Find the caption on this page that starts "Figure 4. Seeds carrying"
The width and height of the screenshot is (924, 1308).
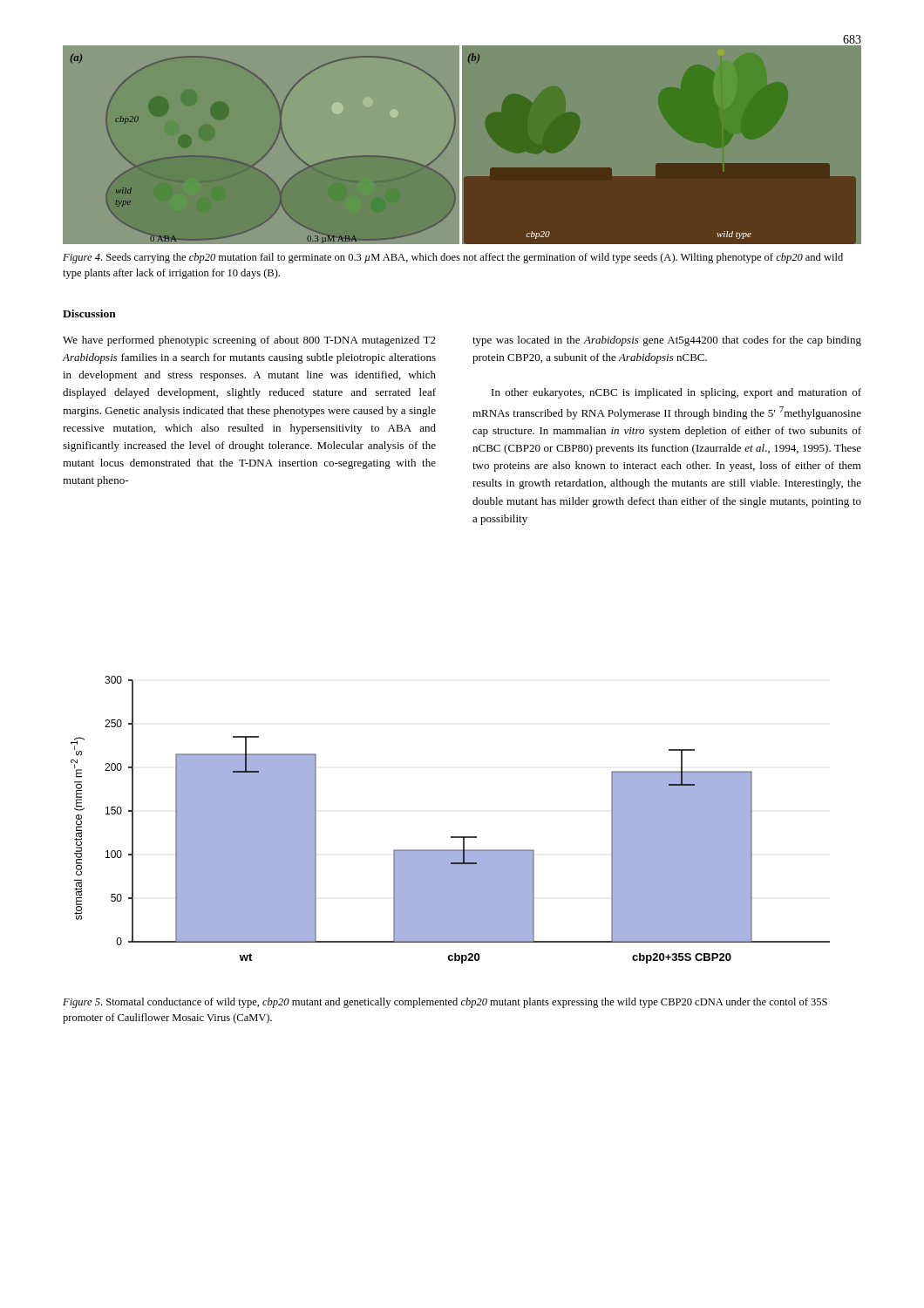coord(453,265)
